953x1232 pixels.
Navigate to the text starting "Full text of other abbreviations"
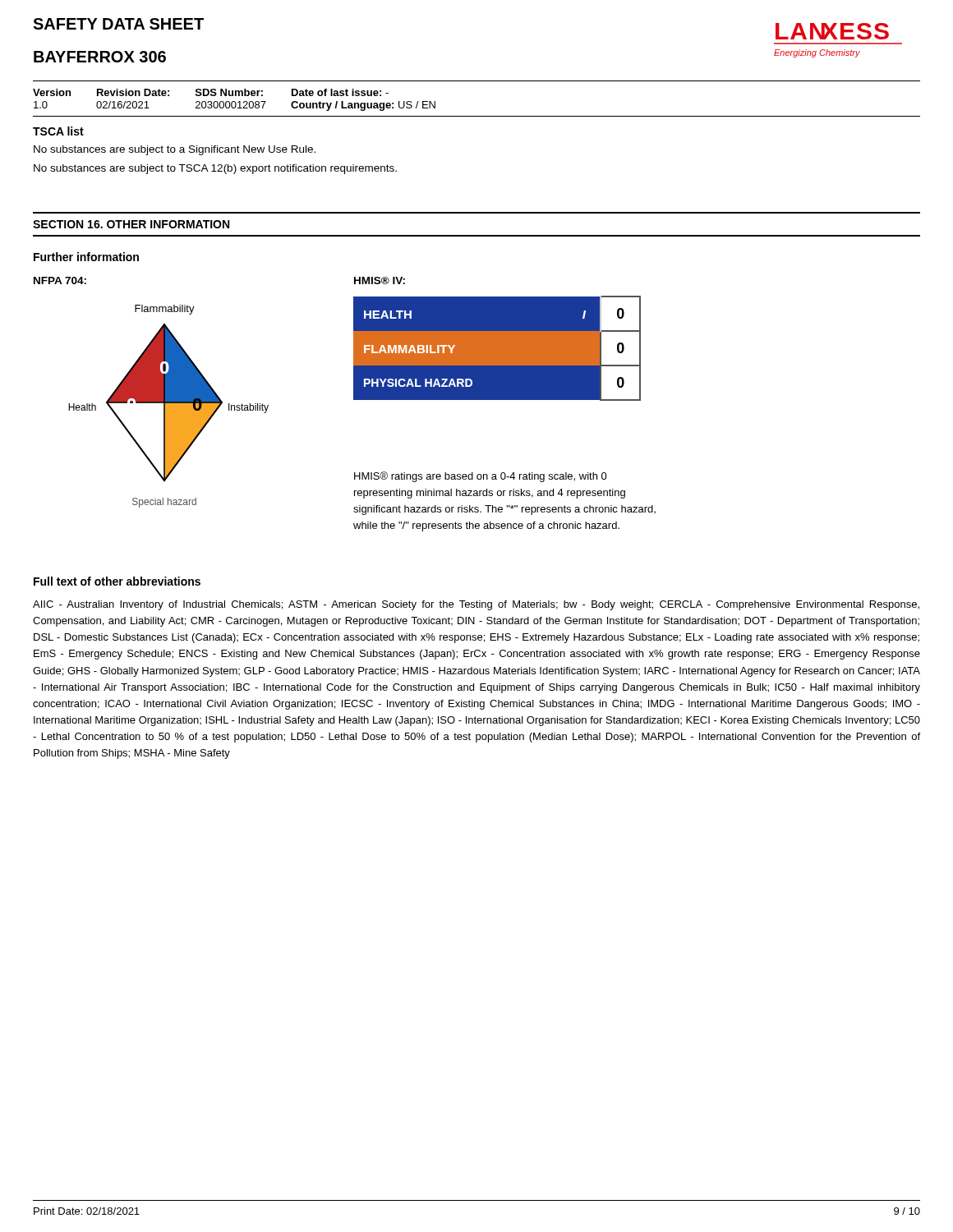click(x=117, y=582)
